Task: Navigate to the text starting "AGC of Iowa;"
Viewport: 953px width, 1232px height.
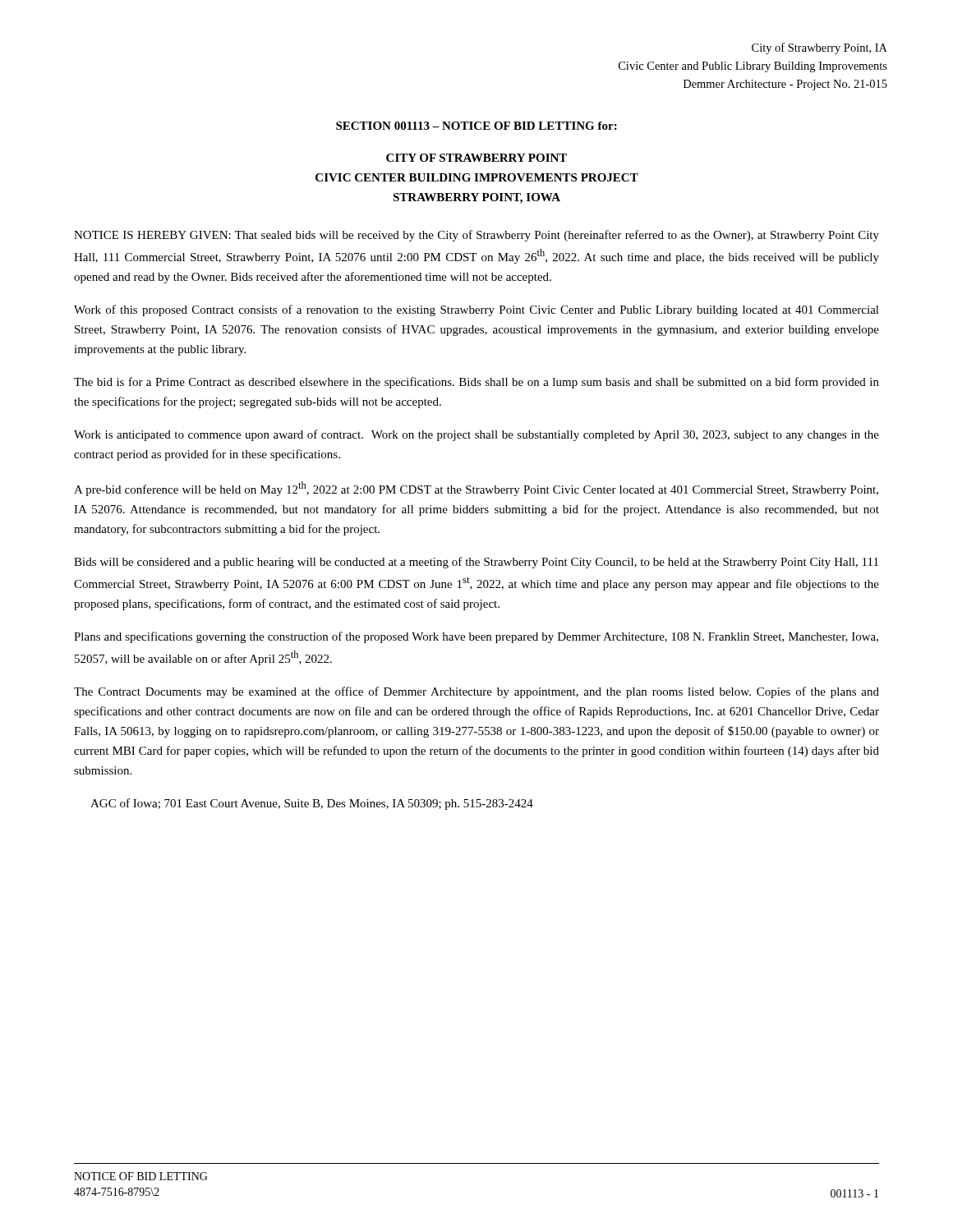Action: pos(312,803)
